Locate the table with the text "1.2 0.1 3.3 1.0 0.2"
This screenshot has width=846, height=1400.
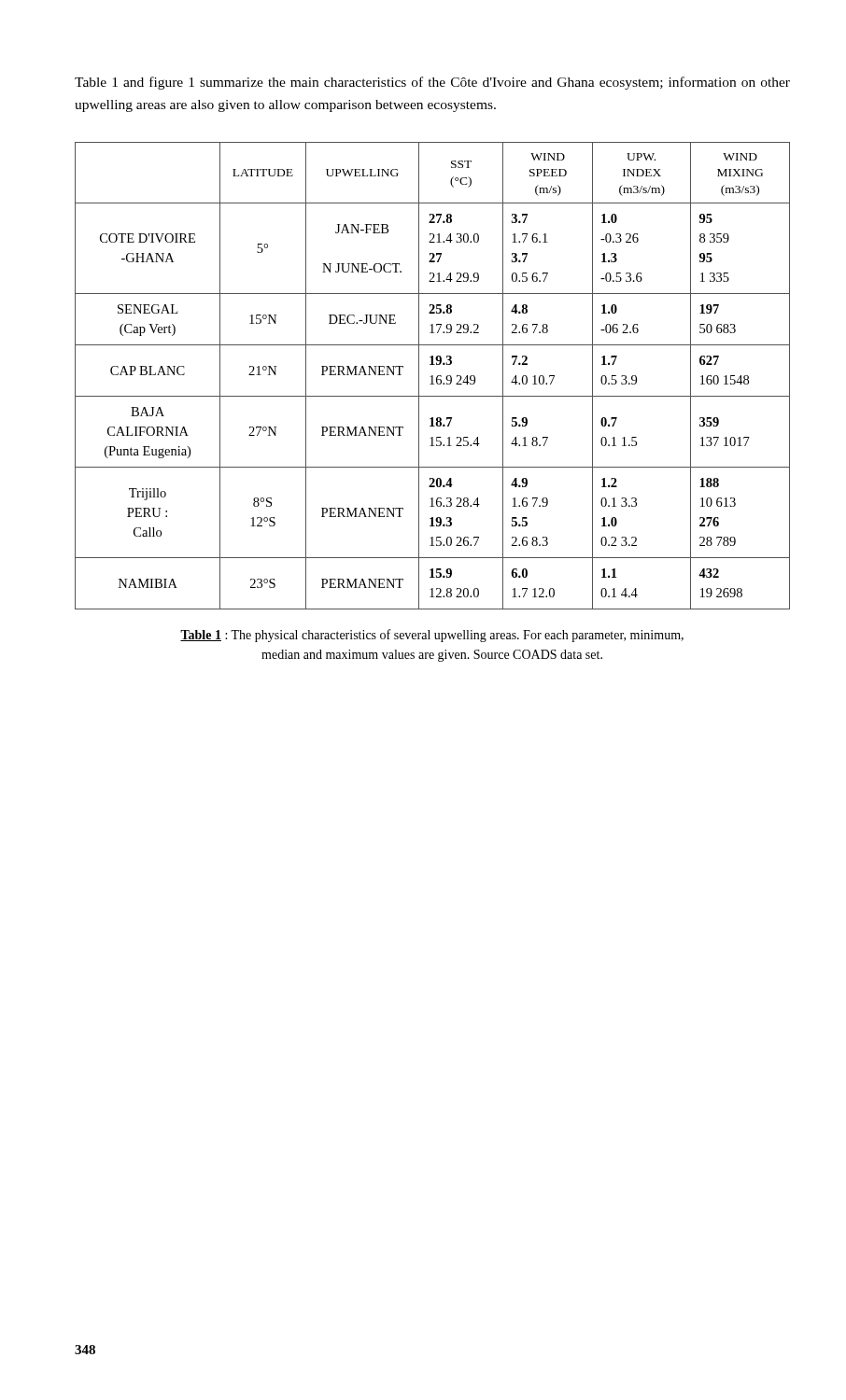point(432,376)
